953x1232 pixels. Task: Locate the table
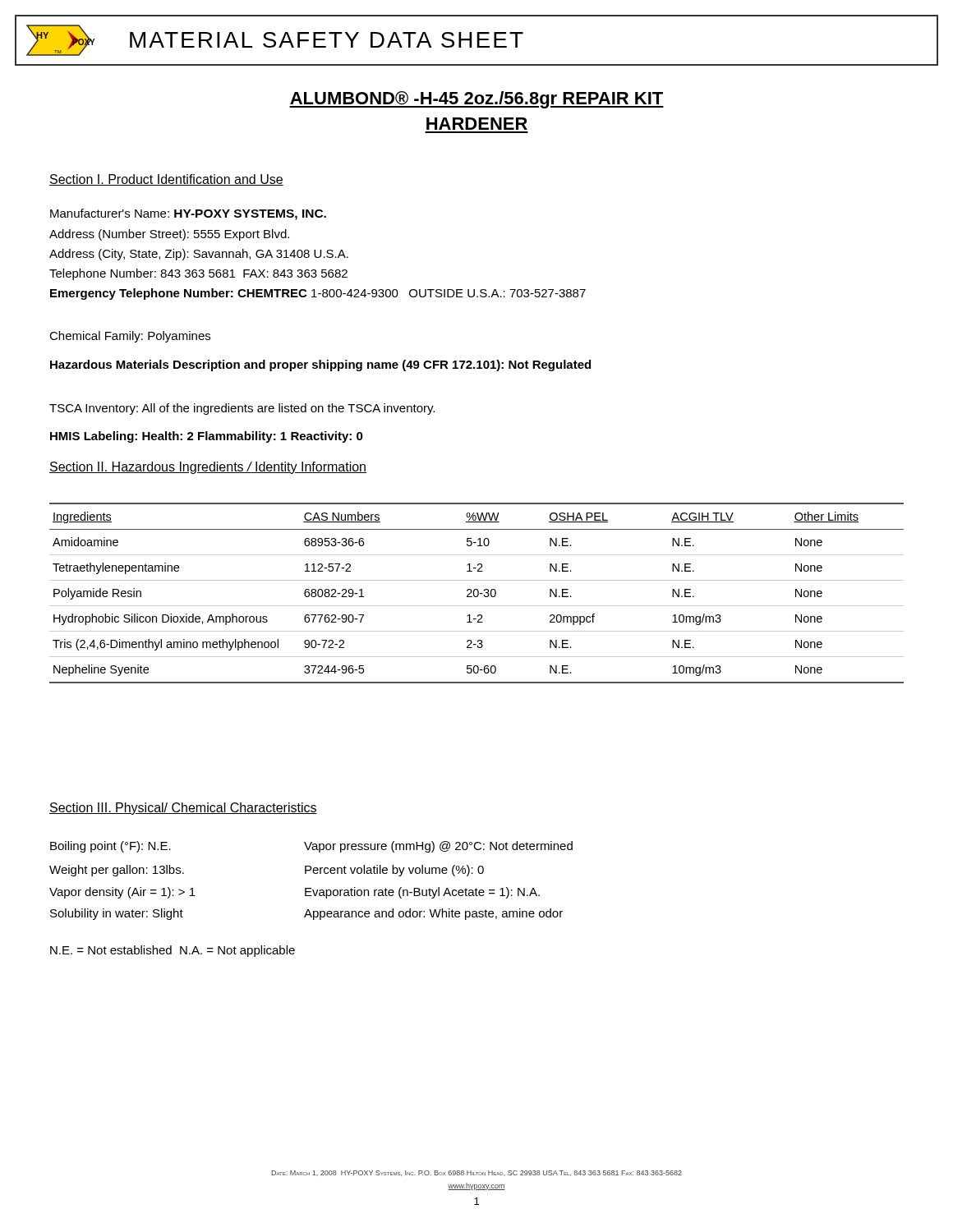tap(476, 593)
